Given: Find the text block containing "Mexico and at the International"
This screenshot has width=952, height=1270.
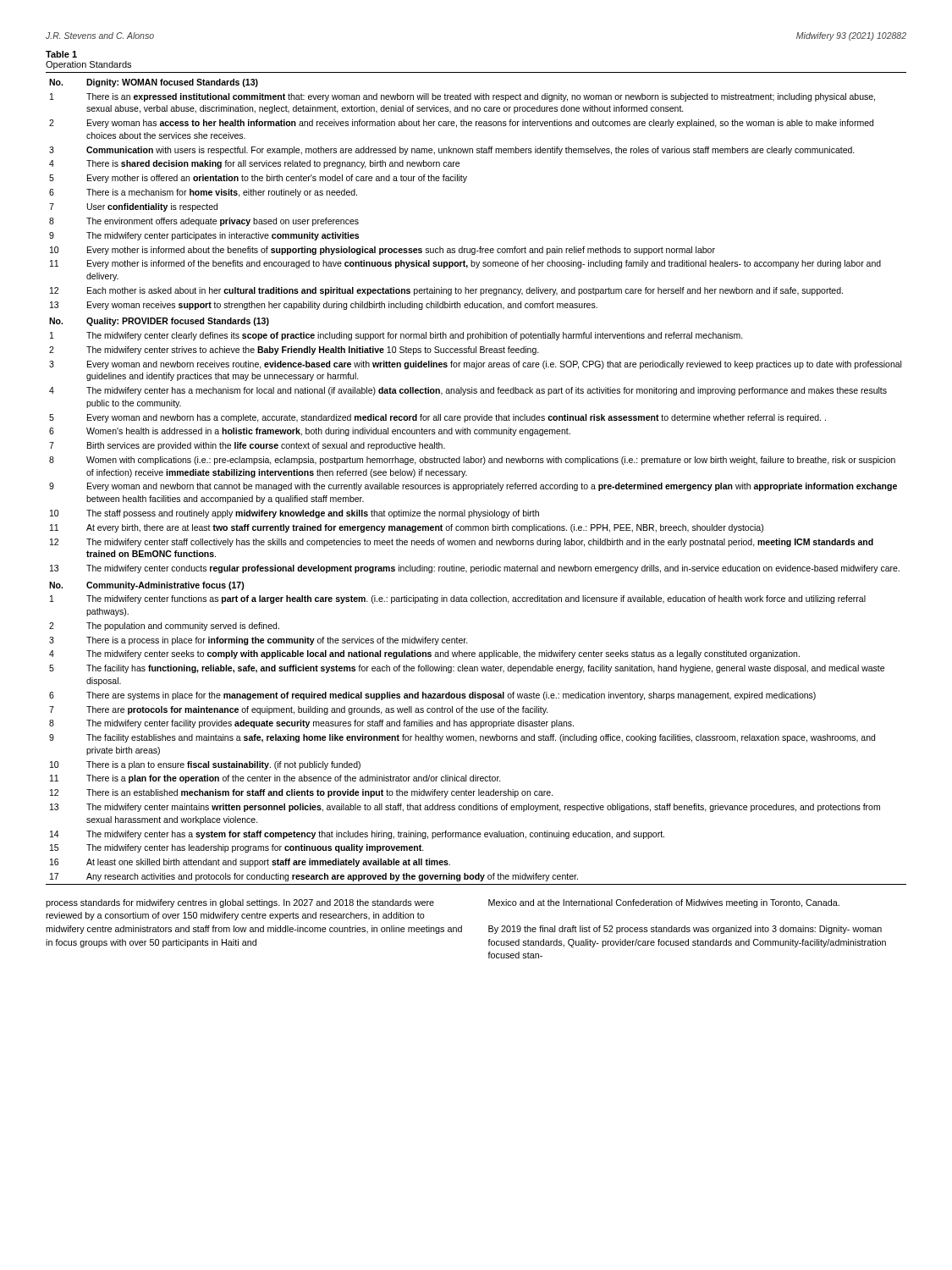Looking at the screenshot, I should (687, 929).
